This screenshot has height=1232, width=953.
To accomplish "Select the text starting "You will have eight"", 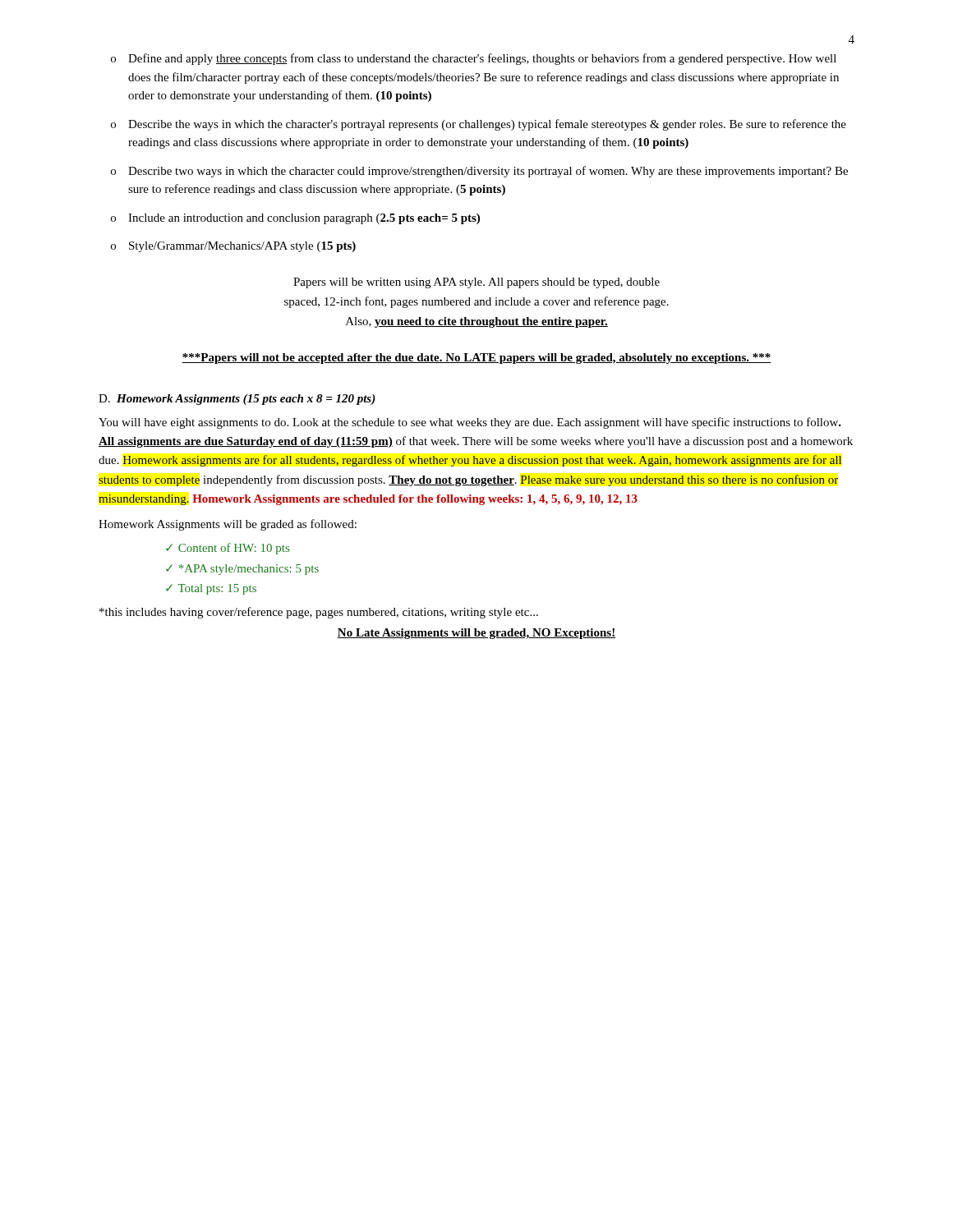I will pyautogui.click(x=476, y=460).
